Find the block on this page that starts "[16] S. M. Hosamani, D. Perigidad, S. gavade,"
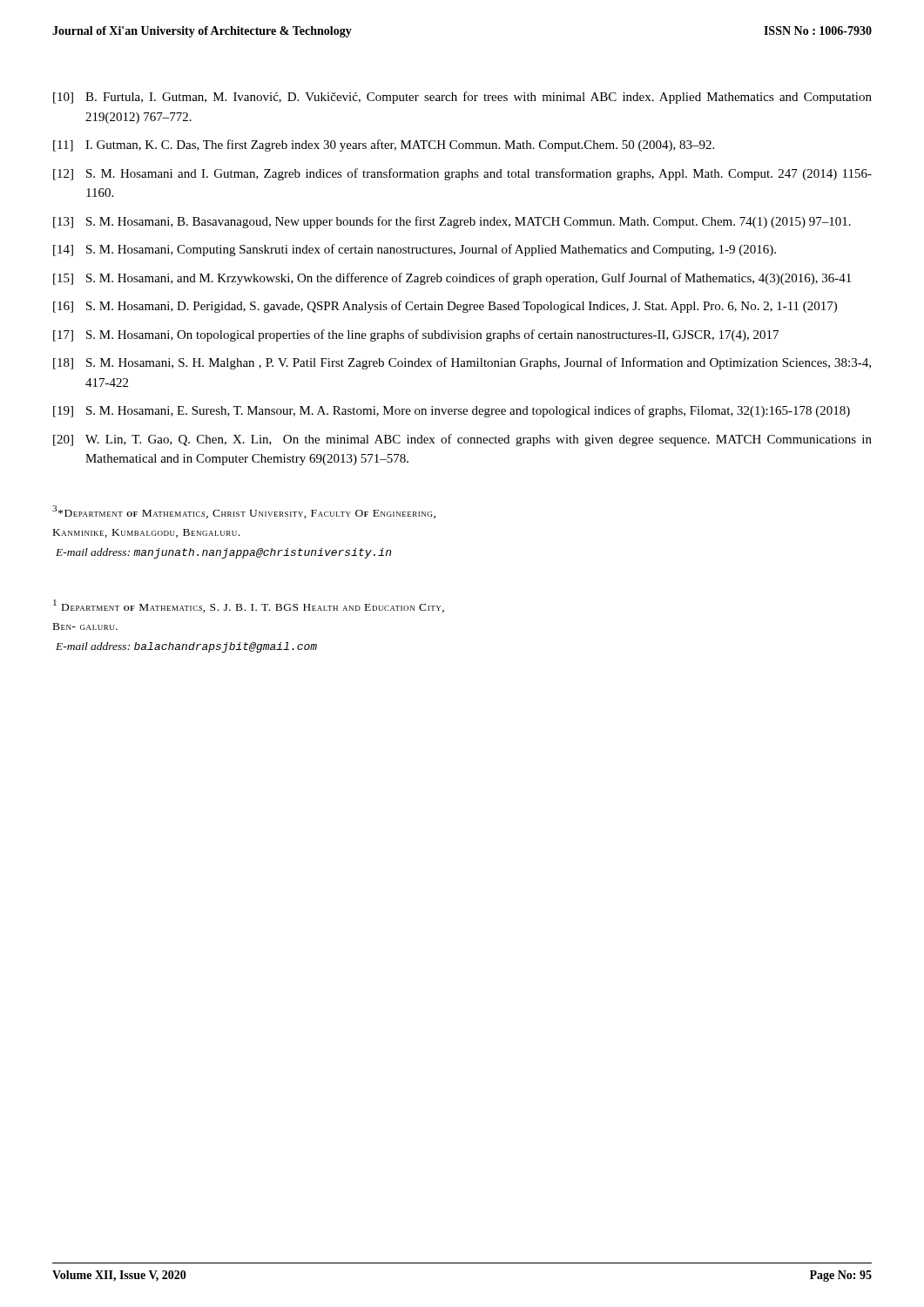Viewport: 924px width, 1307px height. tap(462, 306)
